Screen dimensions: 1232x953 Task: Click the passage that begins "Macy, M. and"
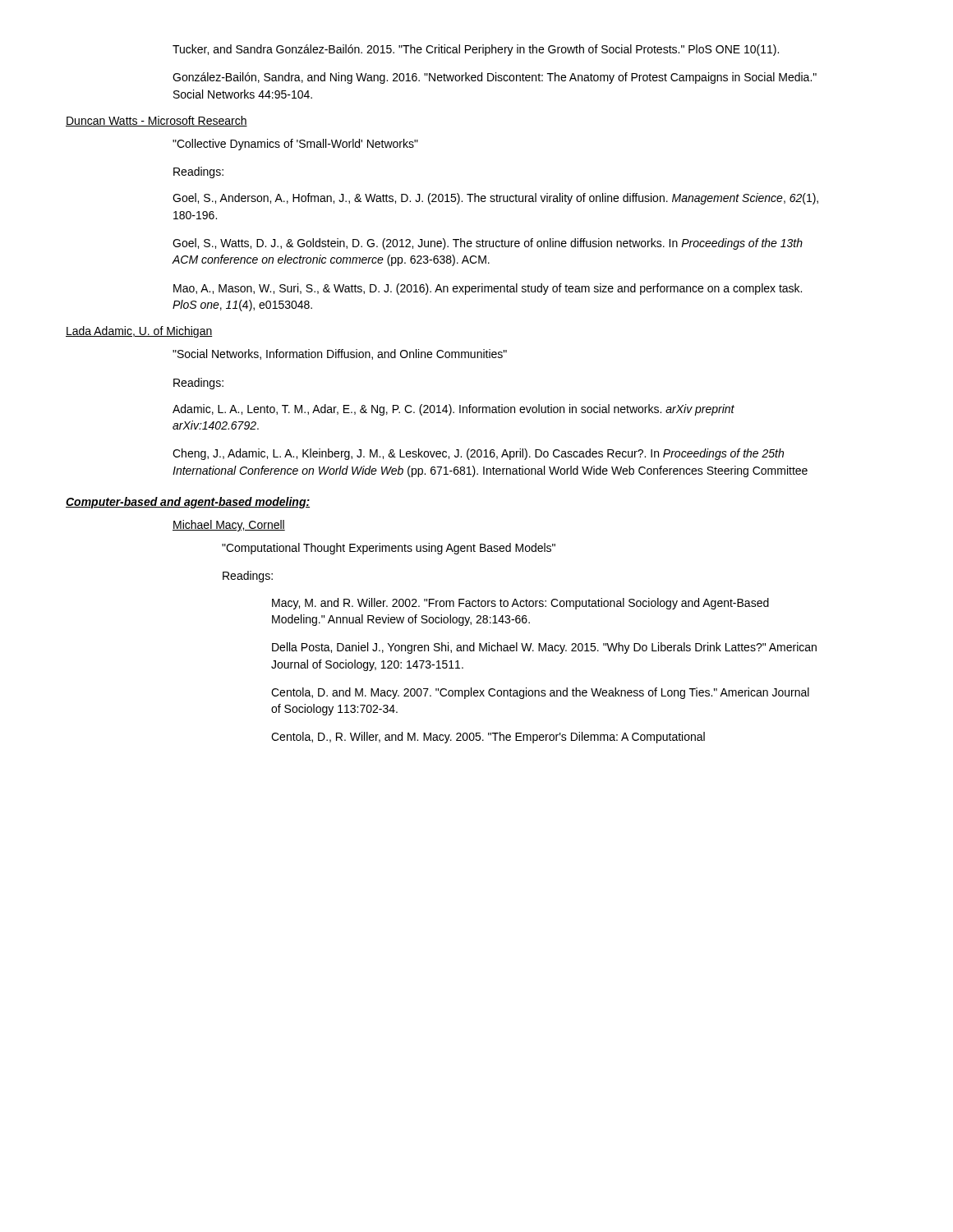(x=546, y=611)
